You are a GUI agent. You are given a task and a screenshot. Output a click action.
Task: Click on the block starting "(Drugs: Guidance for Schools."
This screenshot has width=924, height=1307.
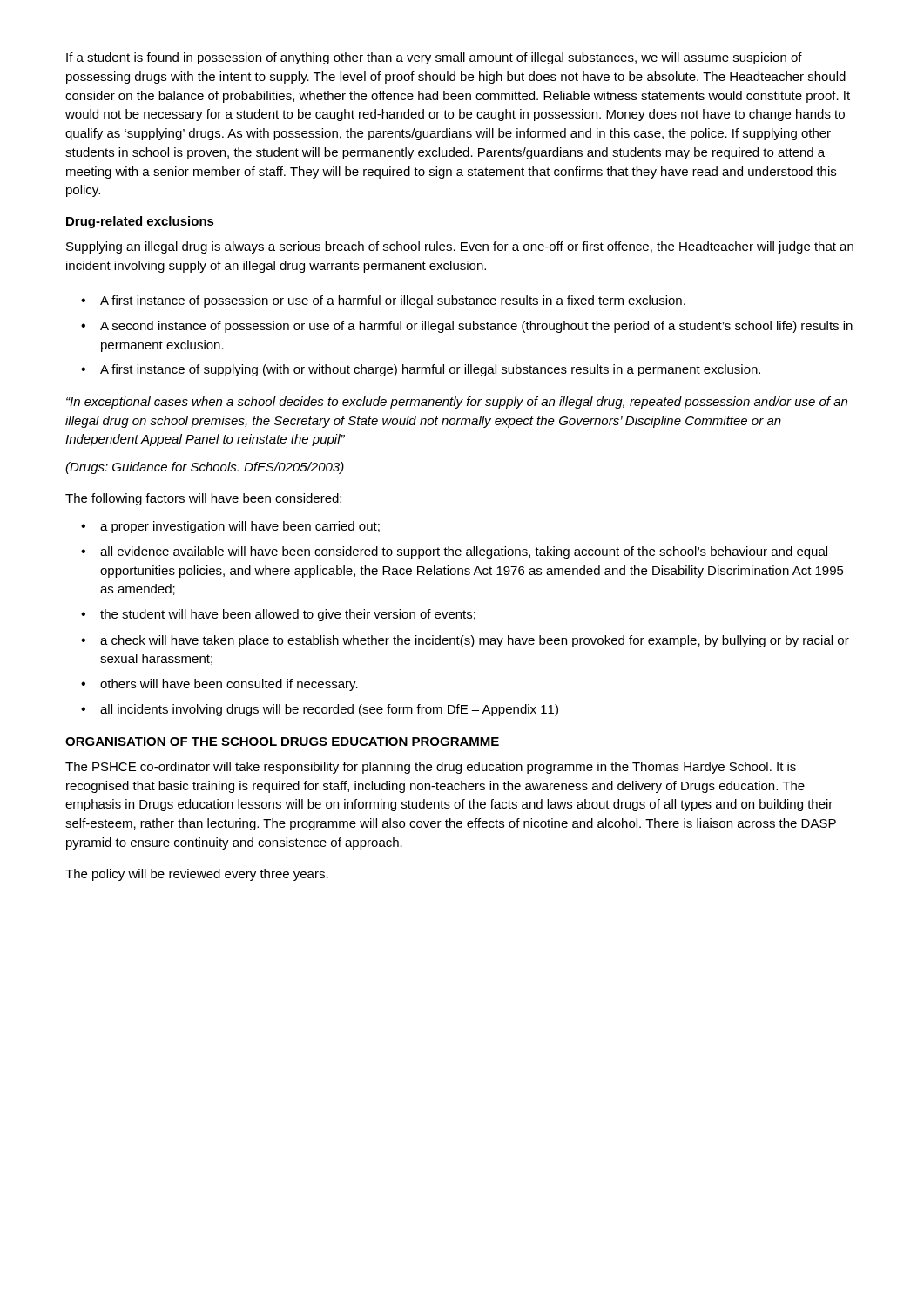205,467
